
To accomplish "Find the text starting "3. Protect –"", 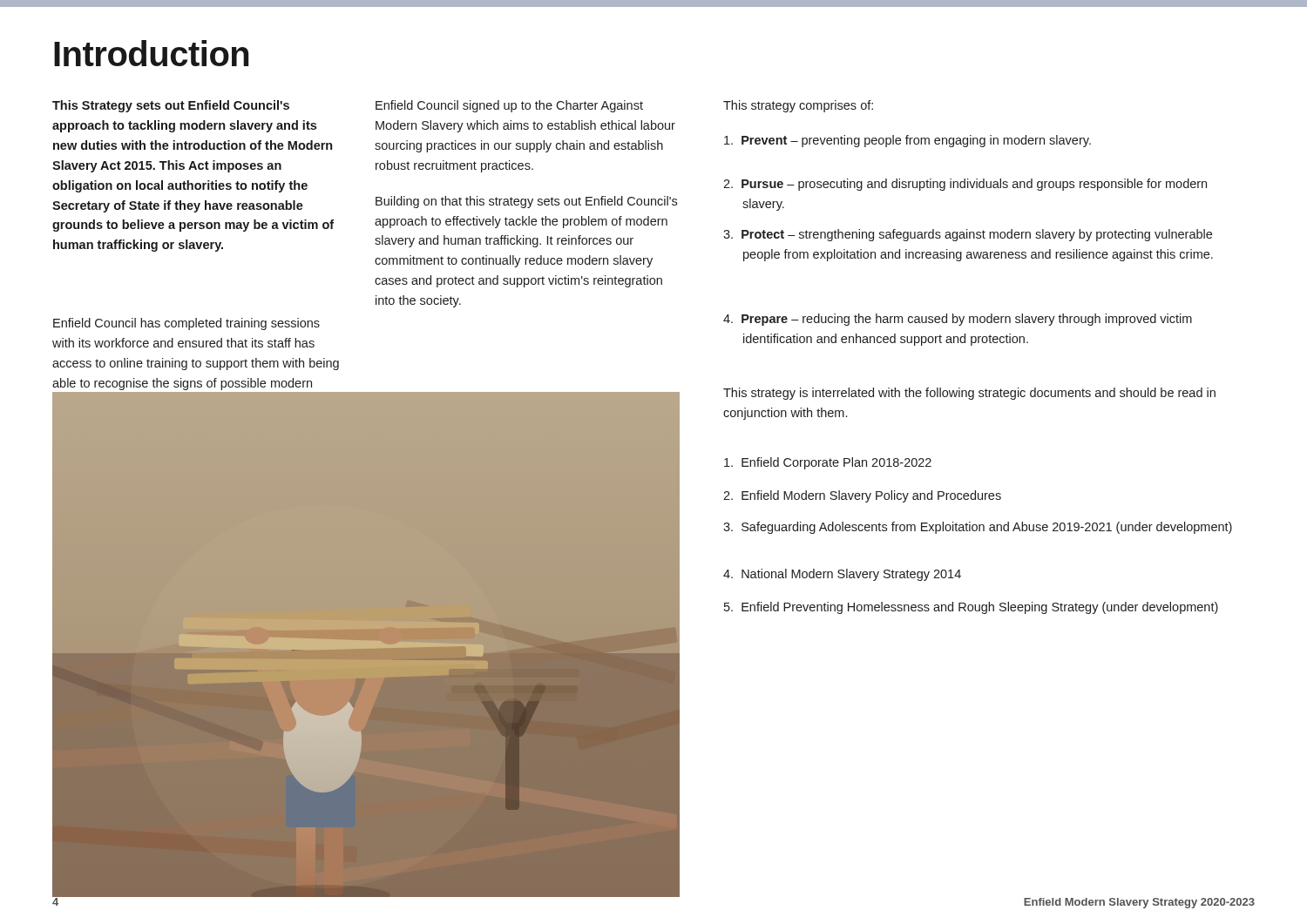I will click(x=980, y=245).
